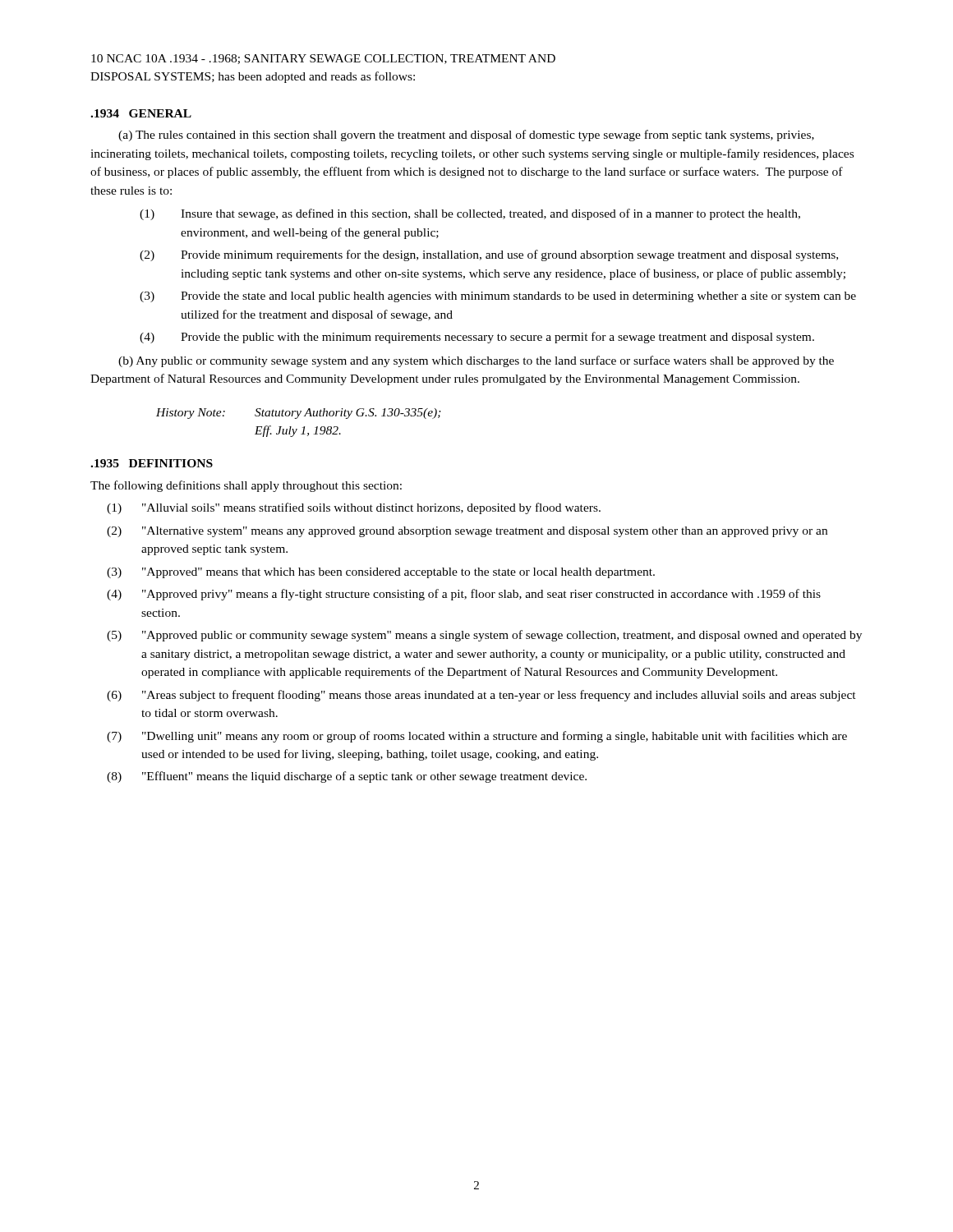Select the list item with the text "(6) "Areas subject to frequent flooding""
This screenshot has width=953, height=1232.
485,704
